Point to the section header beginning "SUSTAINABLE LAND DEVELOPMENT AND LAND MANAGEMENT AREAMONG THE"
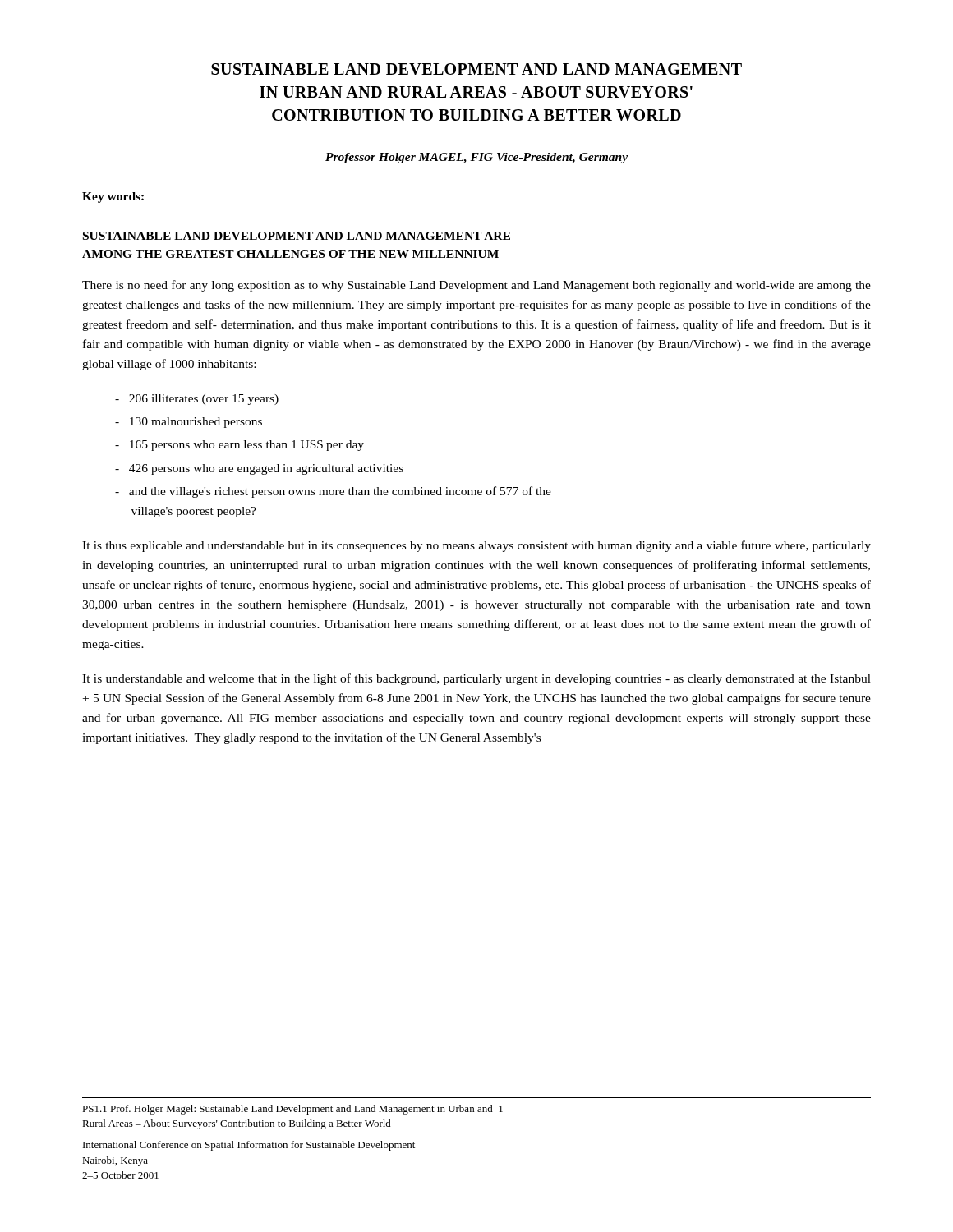 tap(297, 244)
